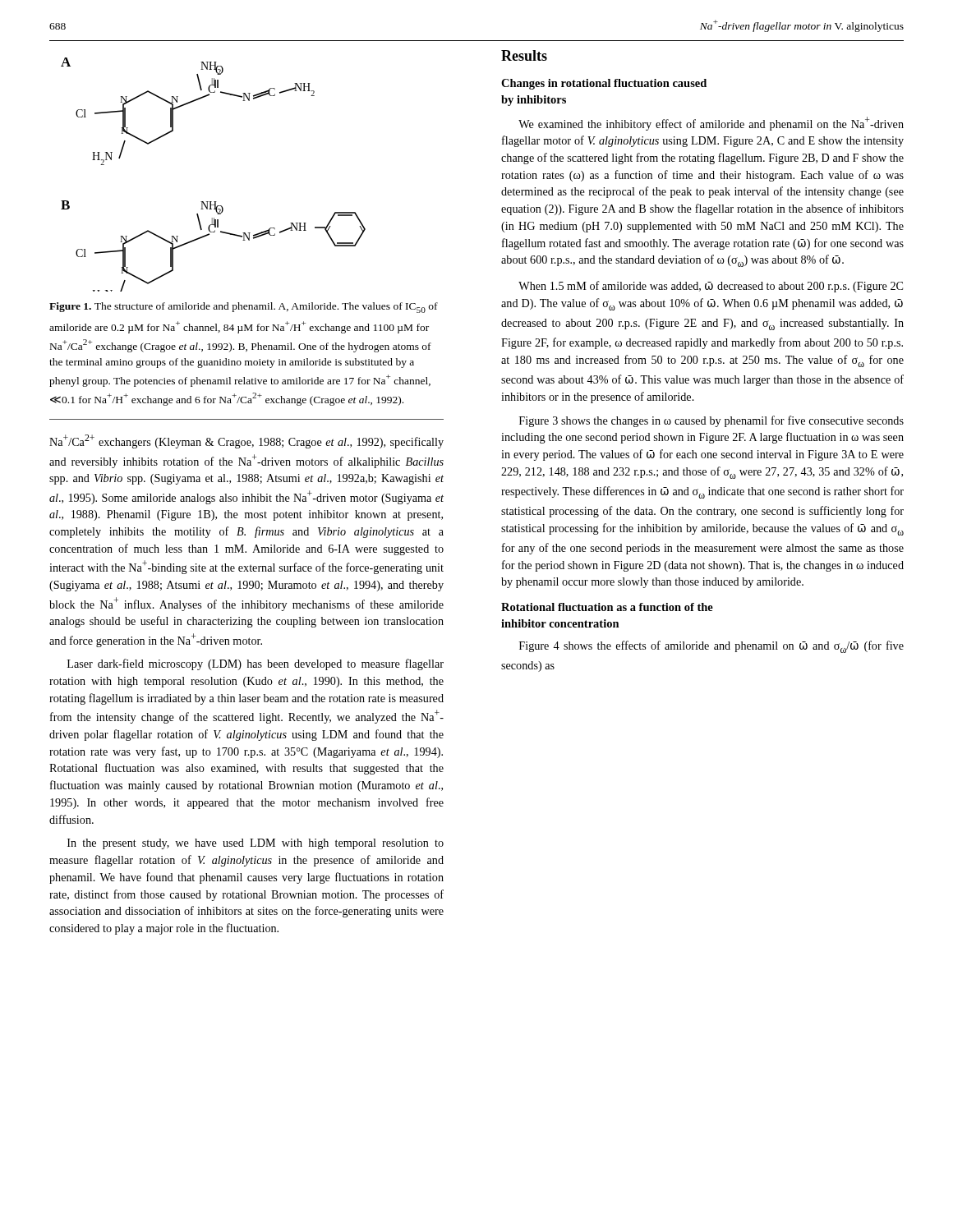953x1232 pixels.
Task: Point to the block starting "Na+/Ca2+ exchangers (Kleyman & Cragoe, 1988;"
Action: coord(246,684)
